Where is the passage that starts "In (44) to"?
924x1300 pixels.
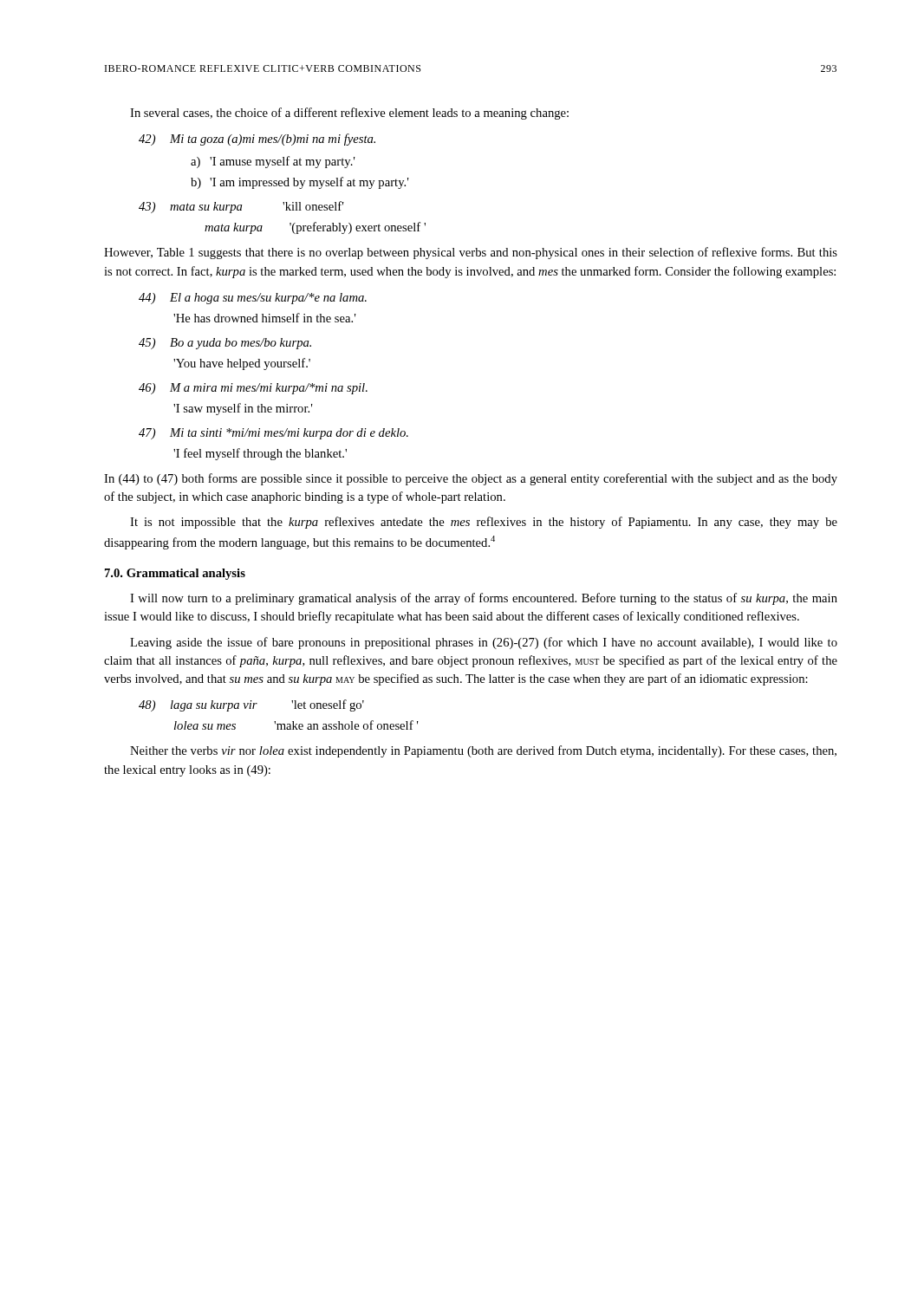[471, 488]
